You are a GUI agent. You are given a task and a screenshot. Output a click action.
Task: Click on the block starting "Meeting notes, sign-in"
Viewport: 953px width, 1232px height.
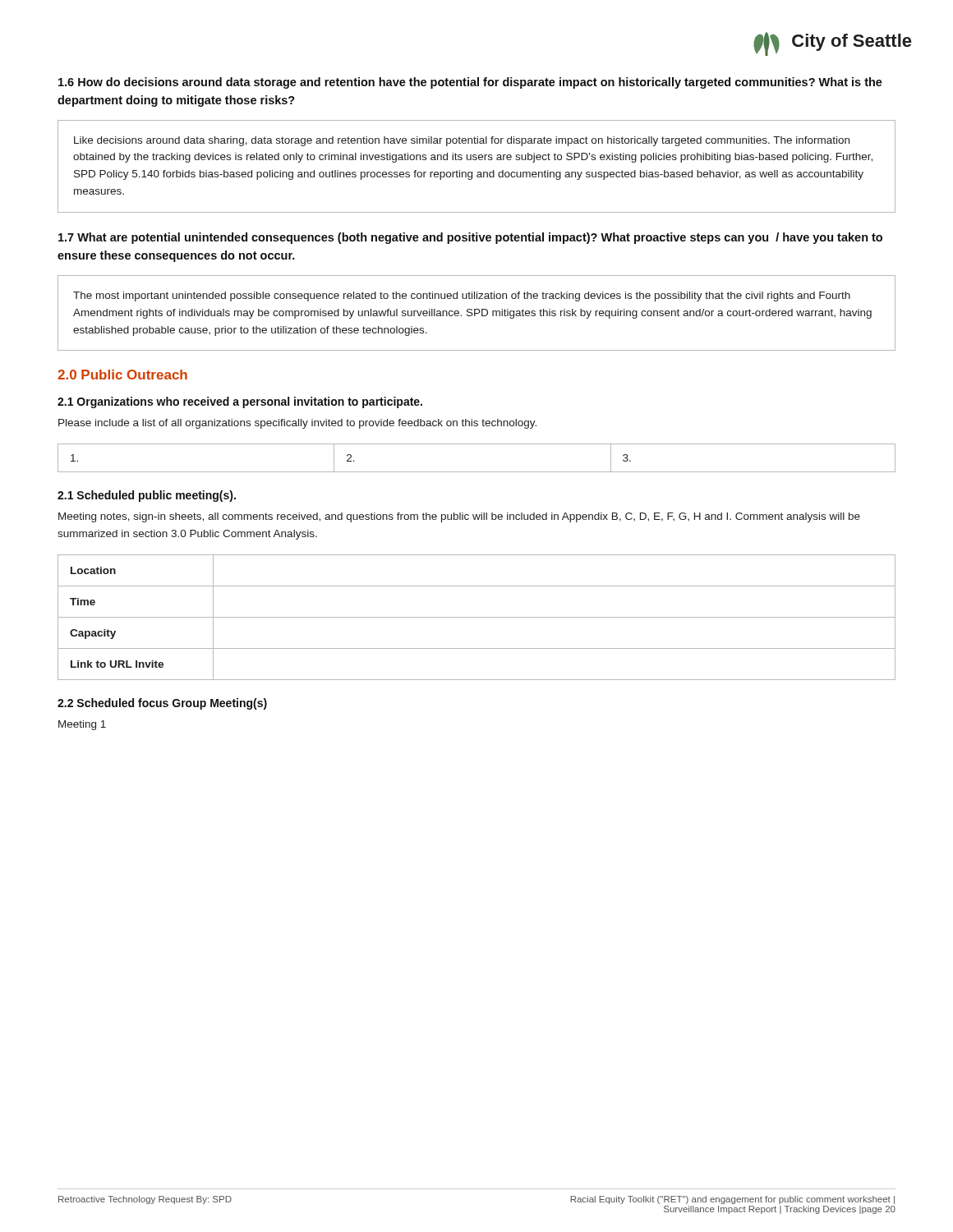click(x=459, y=525)
